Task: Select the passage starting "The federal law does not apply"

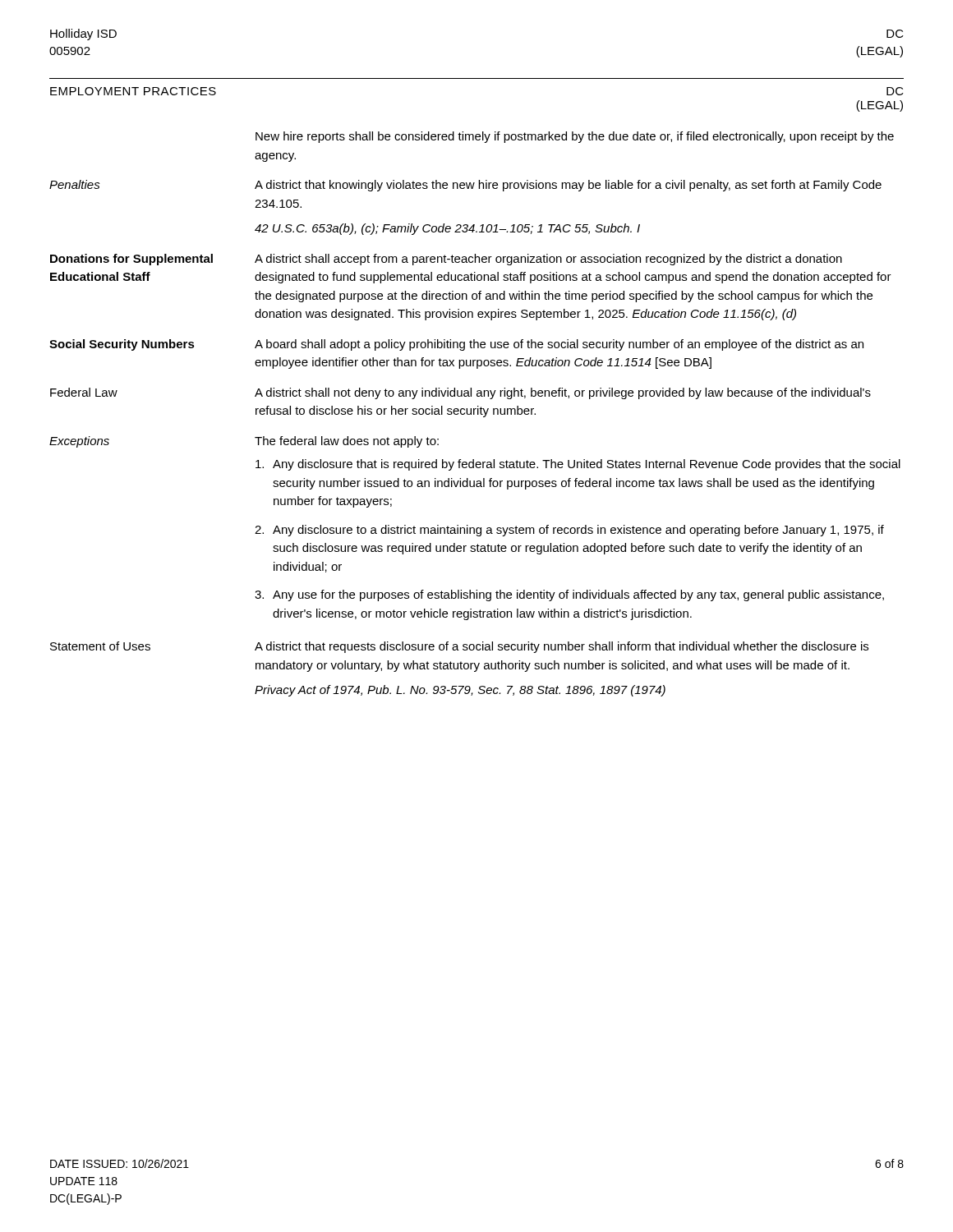Action: (x=347, y=442)
